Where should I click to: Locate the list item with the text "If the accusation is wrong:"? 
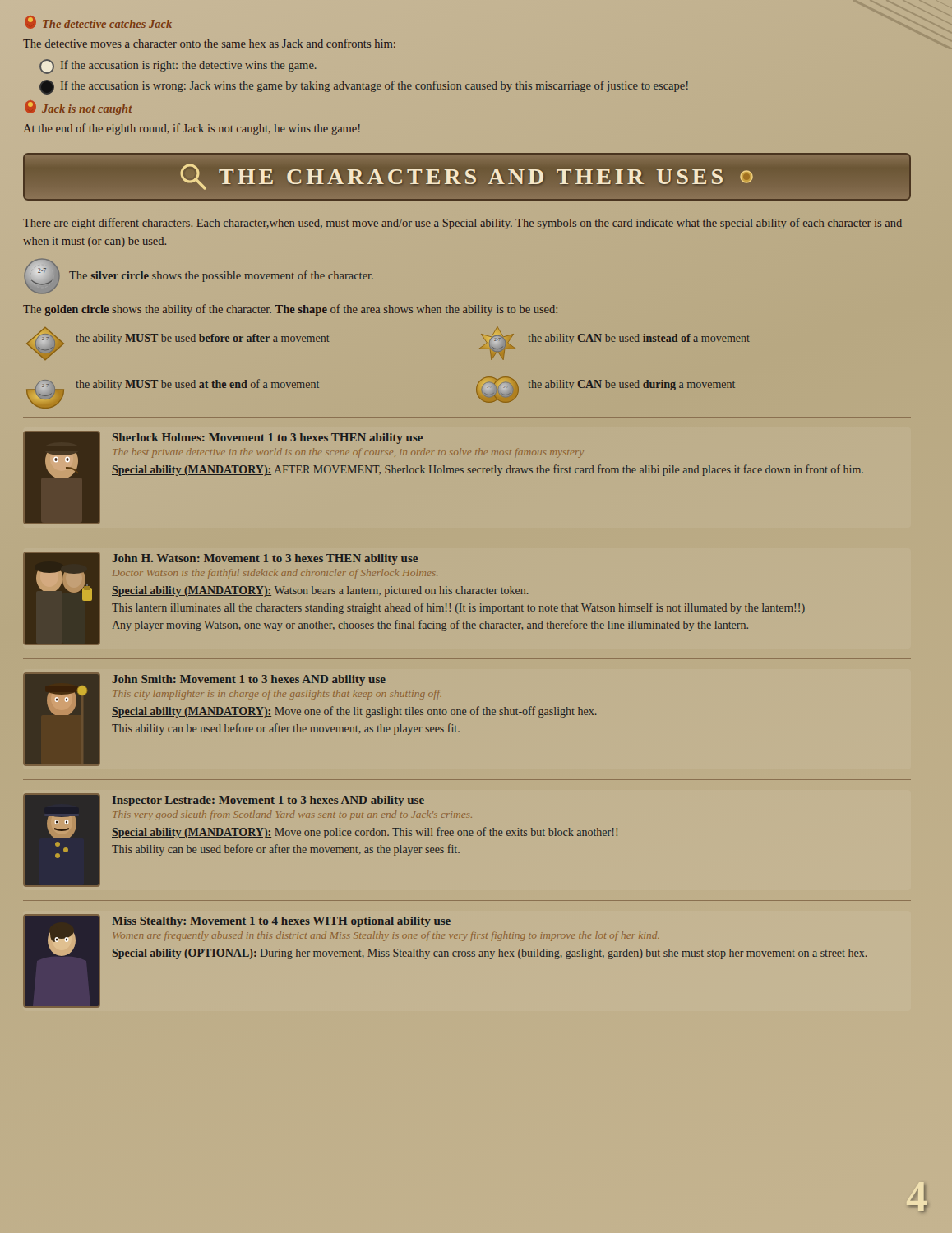click(364, 86)
